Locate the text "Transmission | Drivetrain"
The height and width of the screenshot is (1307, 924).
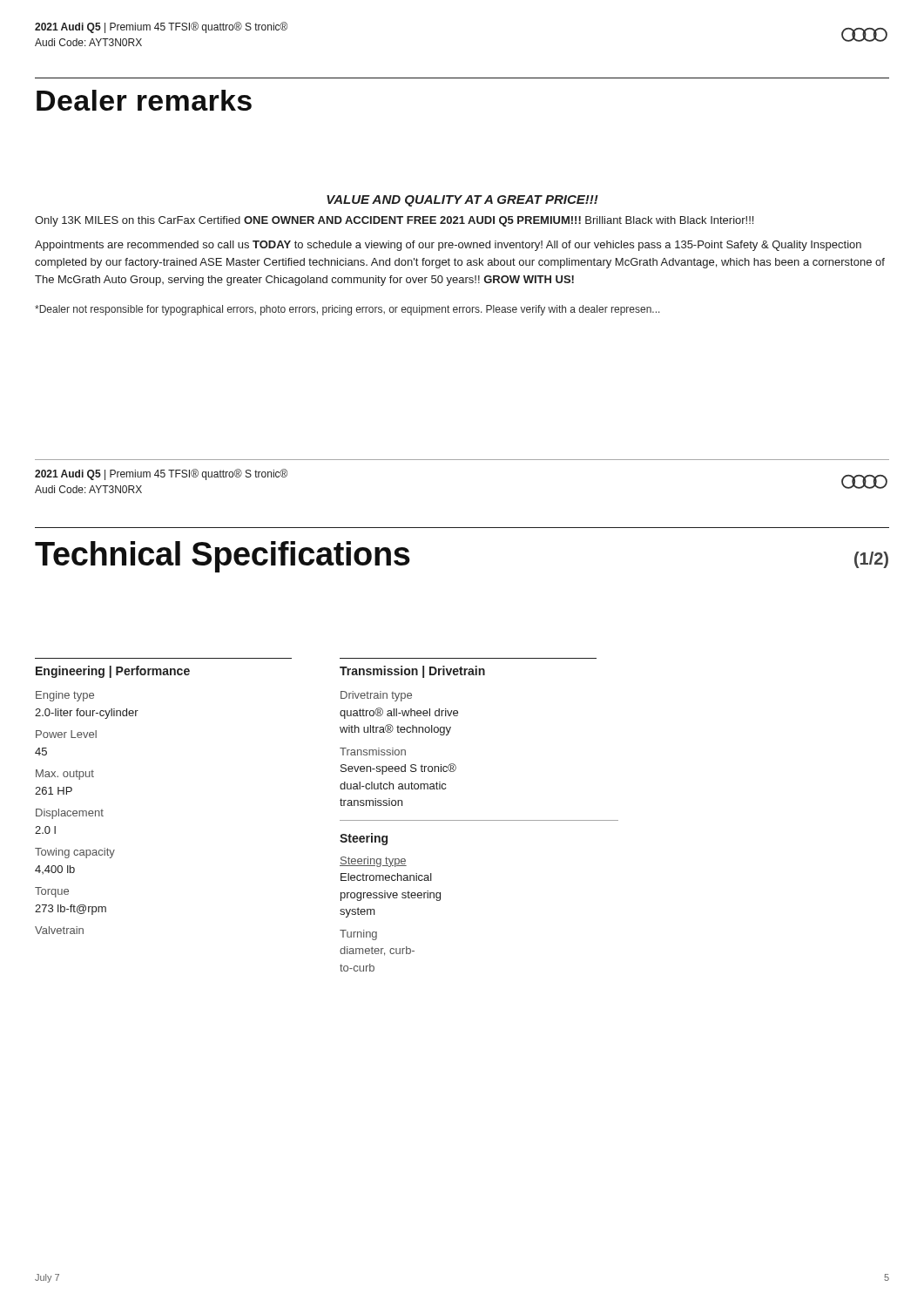pyautogui.click(x=413, y=671)
